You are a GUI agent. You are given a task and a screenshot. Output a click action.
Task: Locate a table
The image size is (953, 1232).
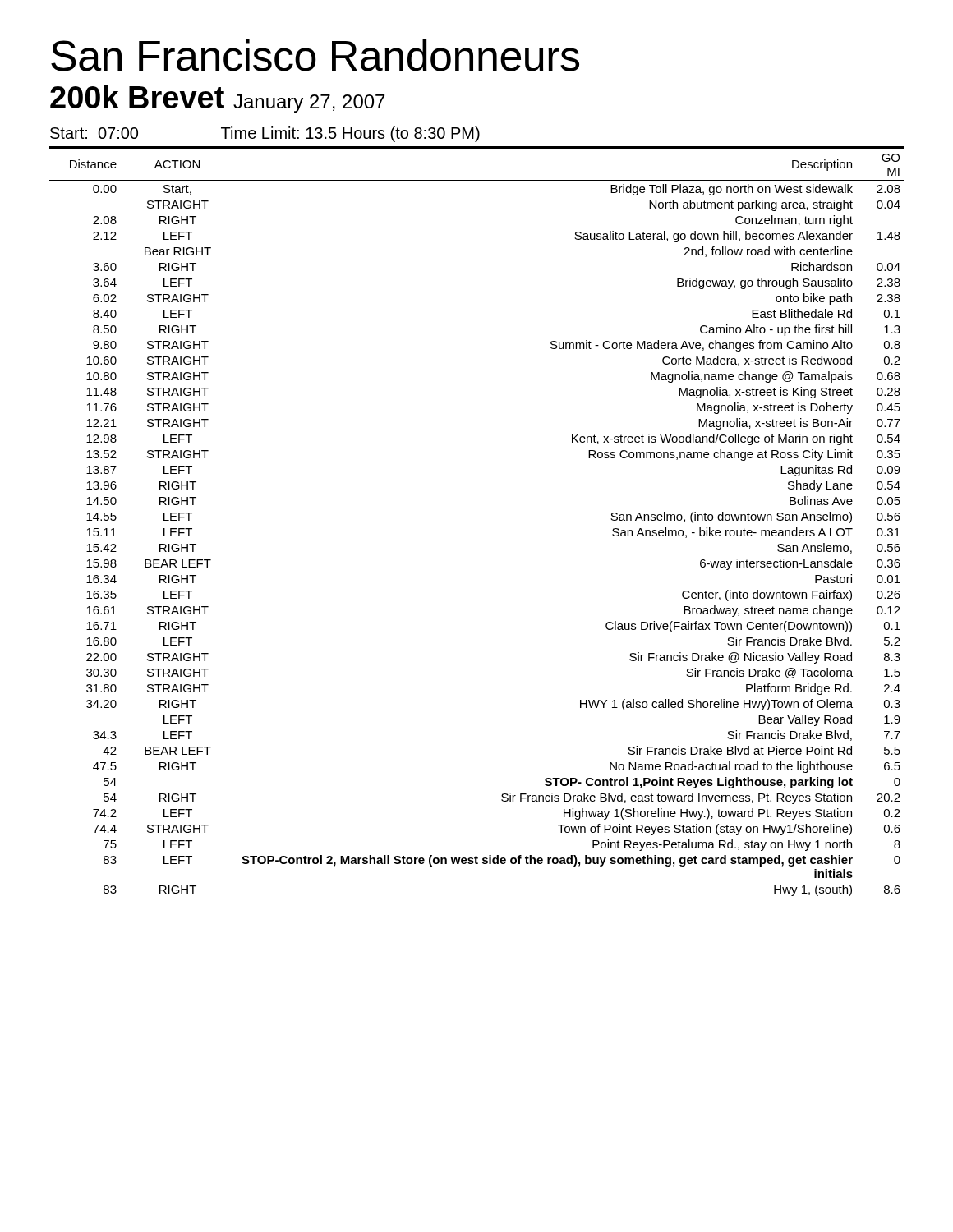point(476,522)
